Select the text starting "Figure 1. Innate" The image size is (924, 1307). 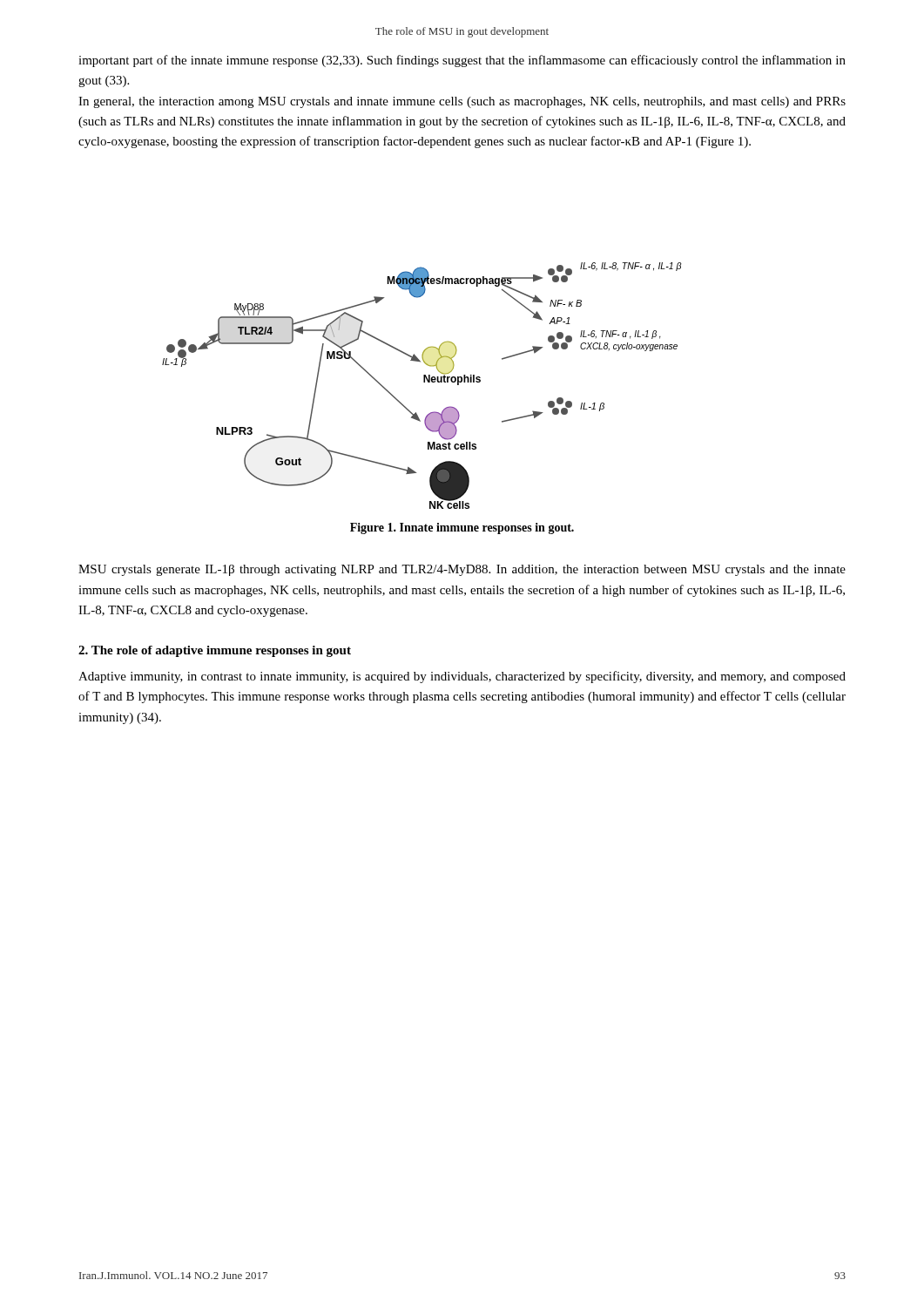462,528
